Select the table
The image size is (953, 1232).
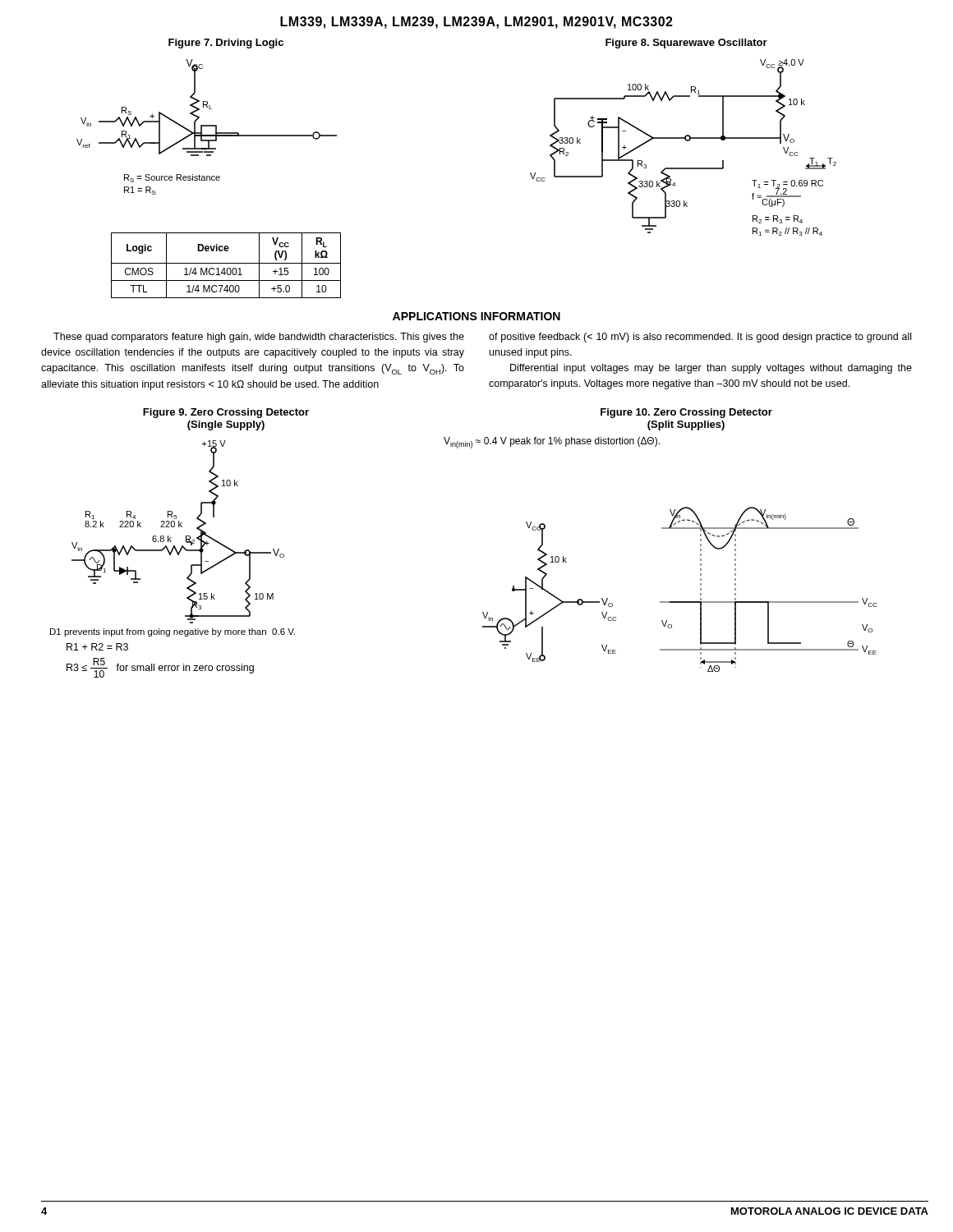[226, 265]
